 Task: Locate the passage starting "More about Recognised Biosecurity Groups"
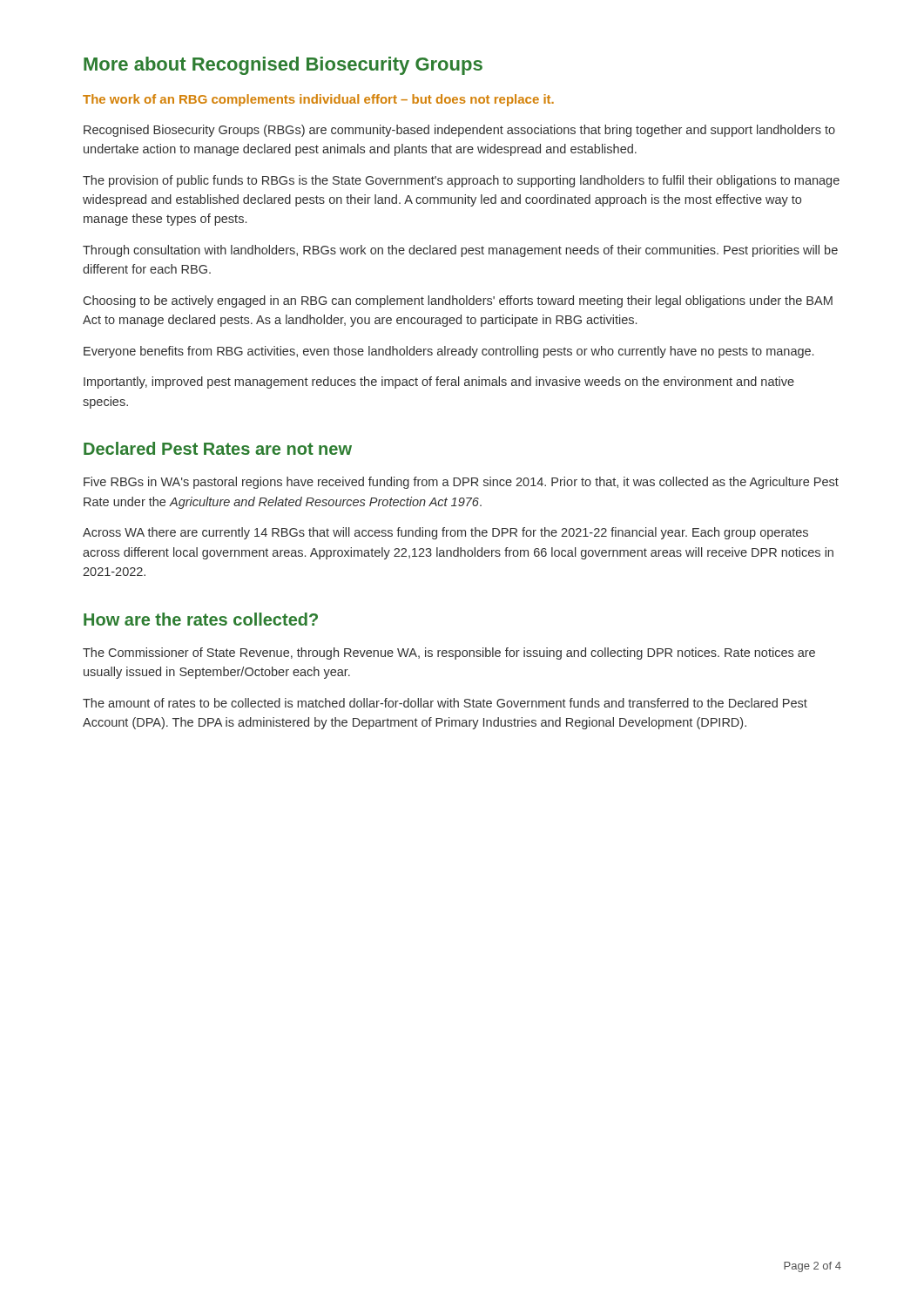pyautogui.click(x=462, y=65)
